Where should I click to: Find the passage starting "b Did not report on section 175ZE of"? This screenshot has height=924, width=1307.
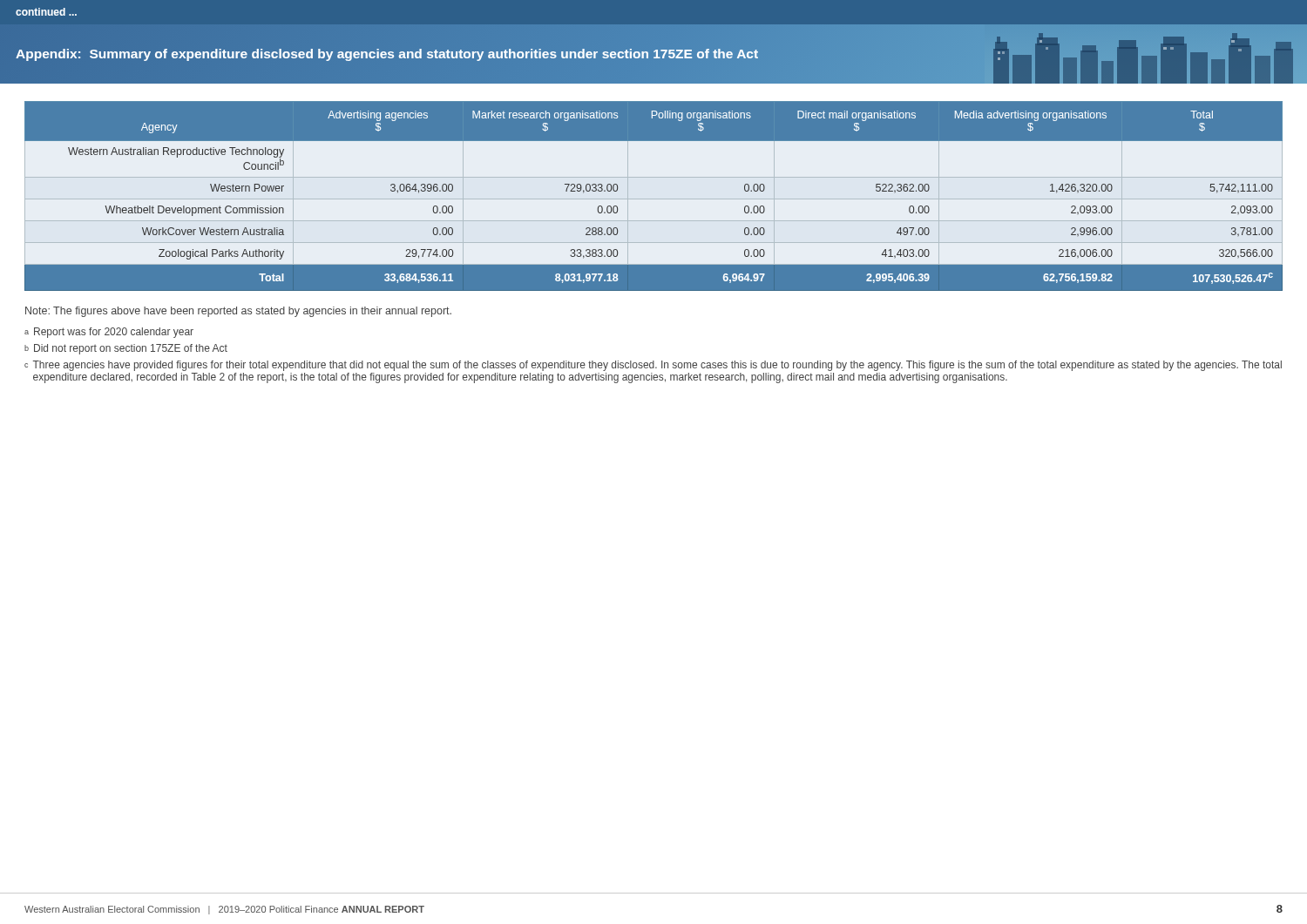[x=126, y=349]
